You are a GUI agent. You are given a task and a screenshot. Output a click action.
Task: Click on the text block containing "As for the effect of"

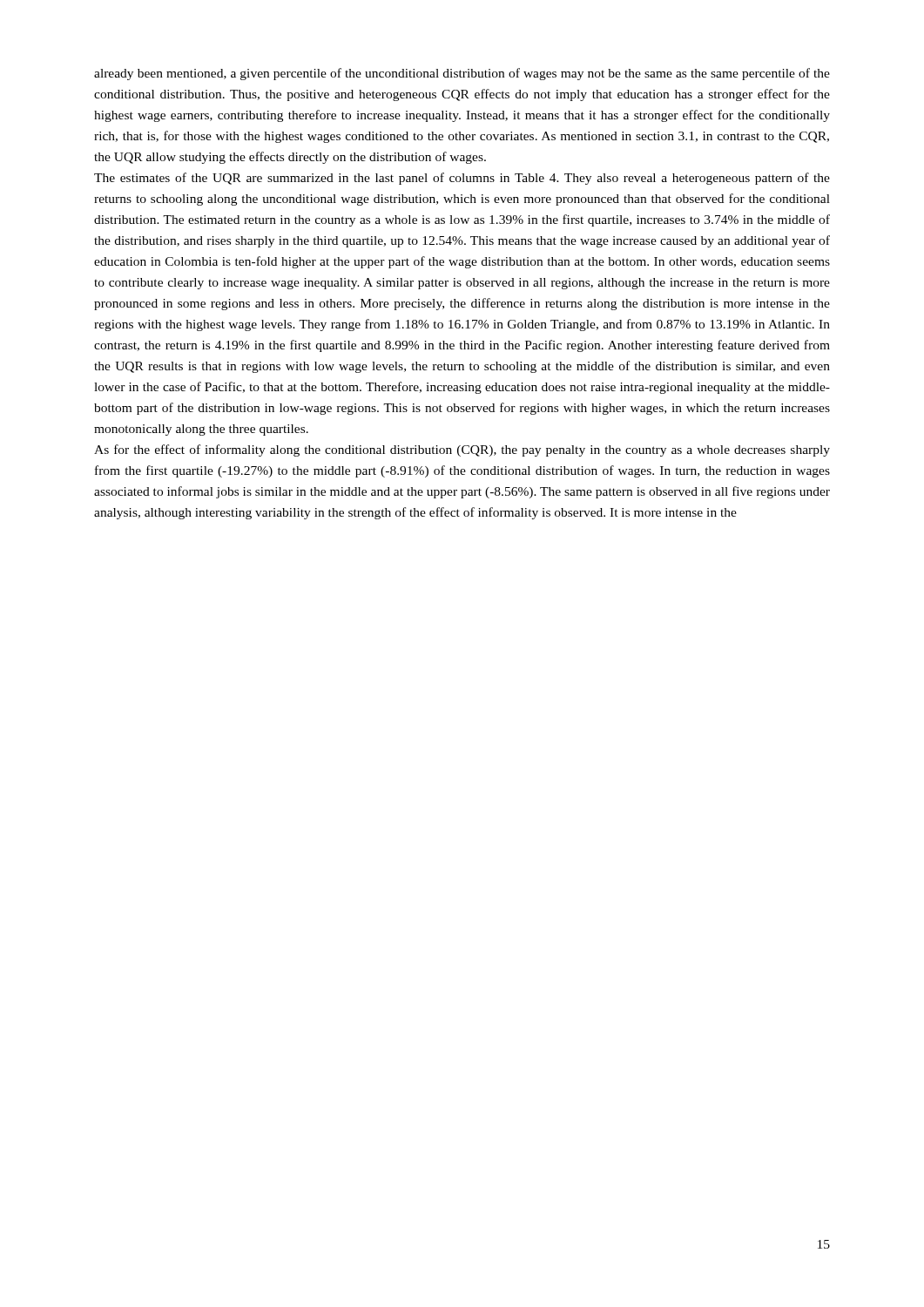click(462, 481)
